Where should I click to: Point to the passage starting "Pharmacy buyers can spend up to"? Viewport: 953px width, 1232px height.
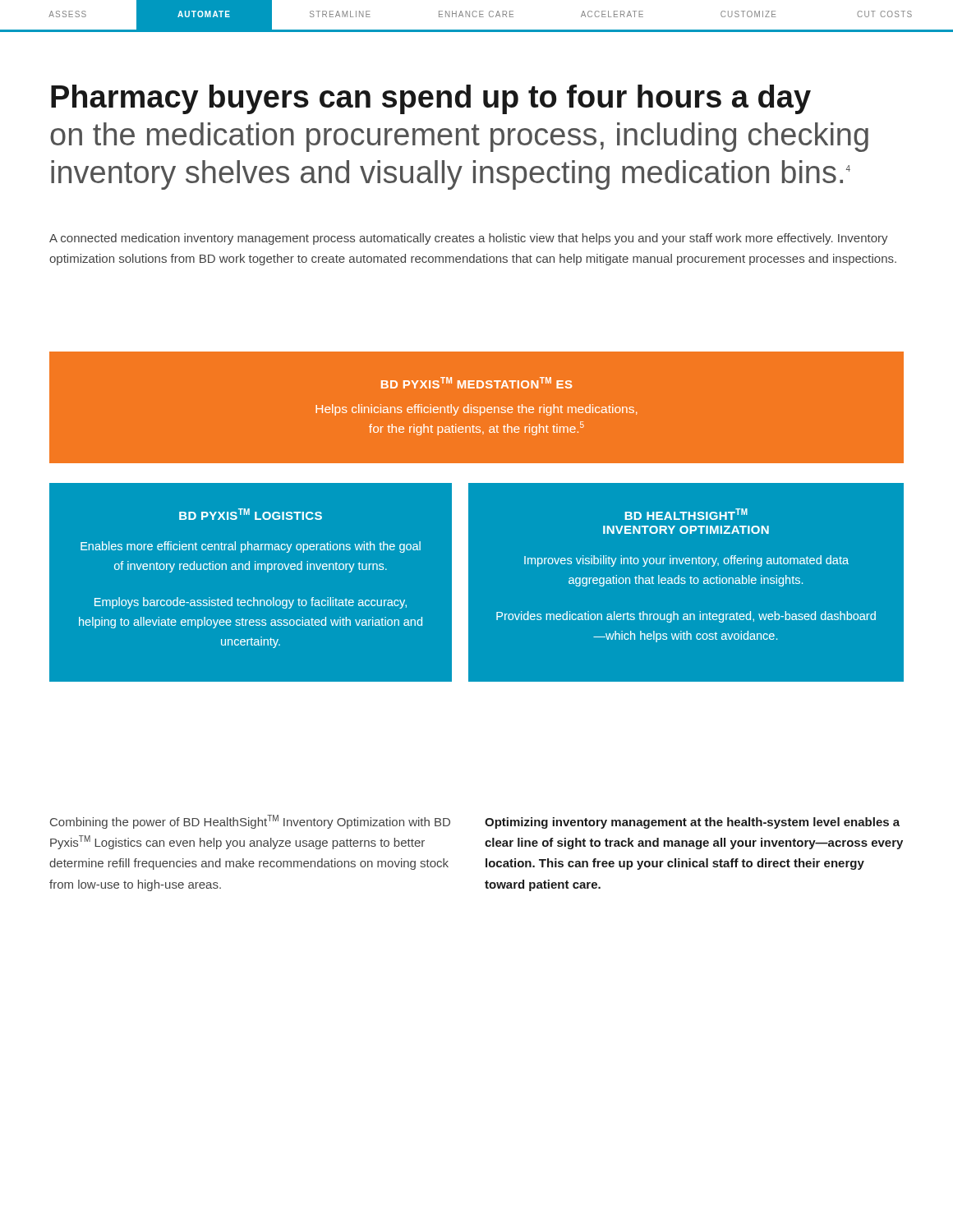[x=476, y=135]
